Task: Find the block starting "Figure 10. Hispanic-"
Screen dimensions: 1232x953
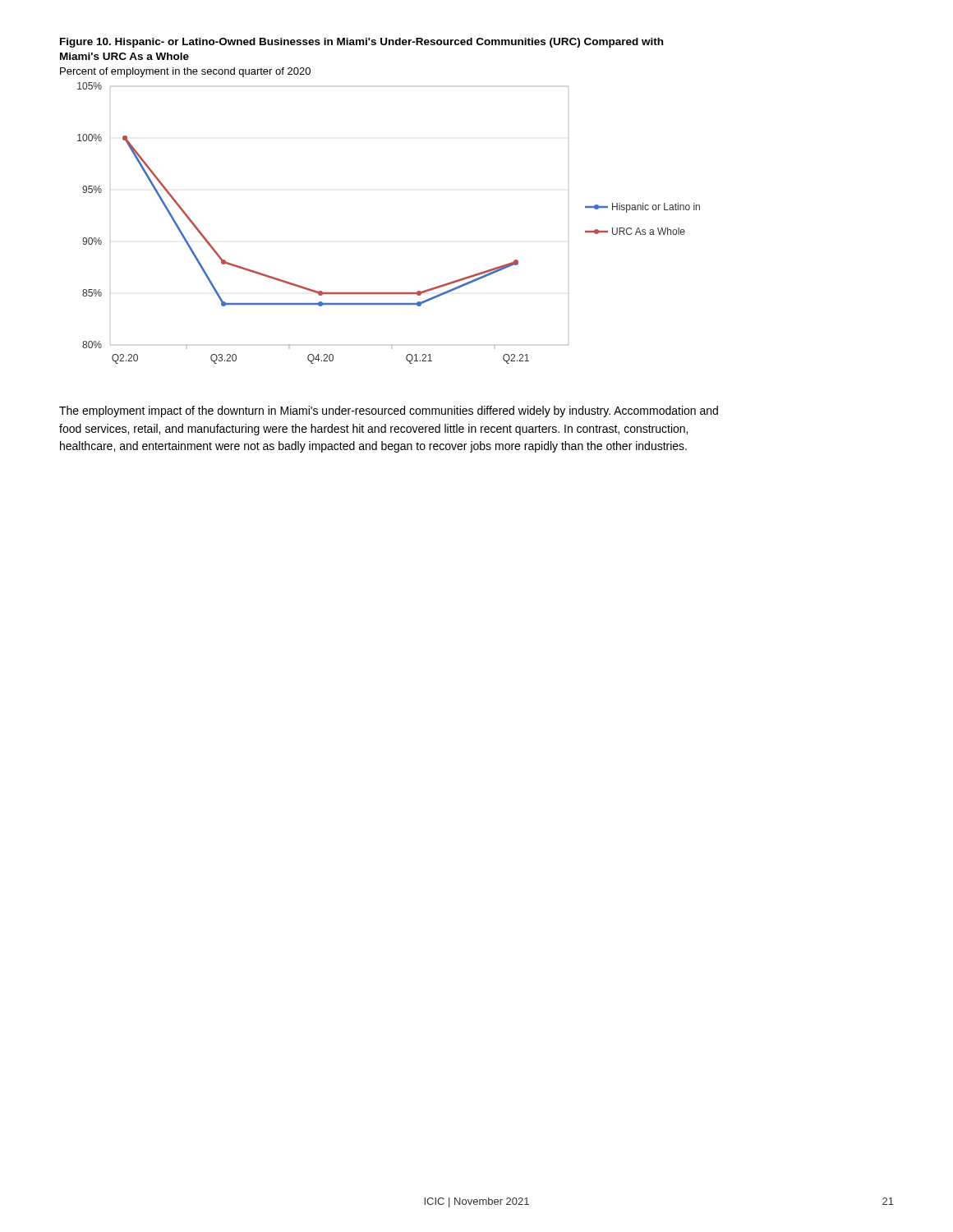Action: click(x=361, y=43)
